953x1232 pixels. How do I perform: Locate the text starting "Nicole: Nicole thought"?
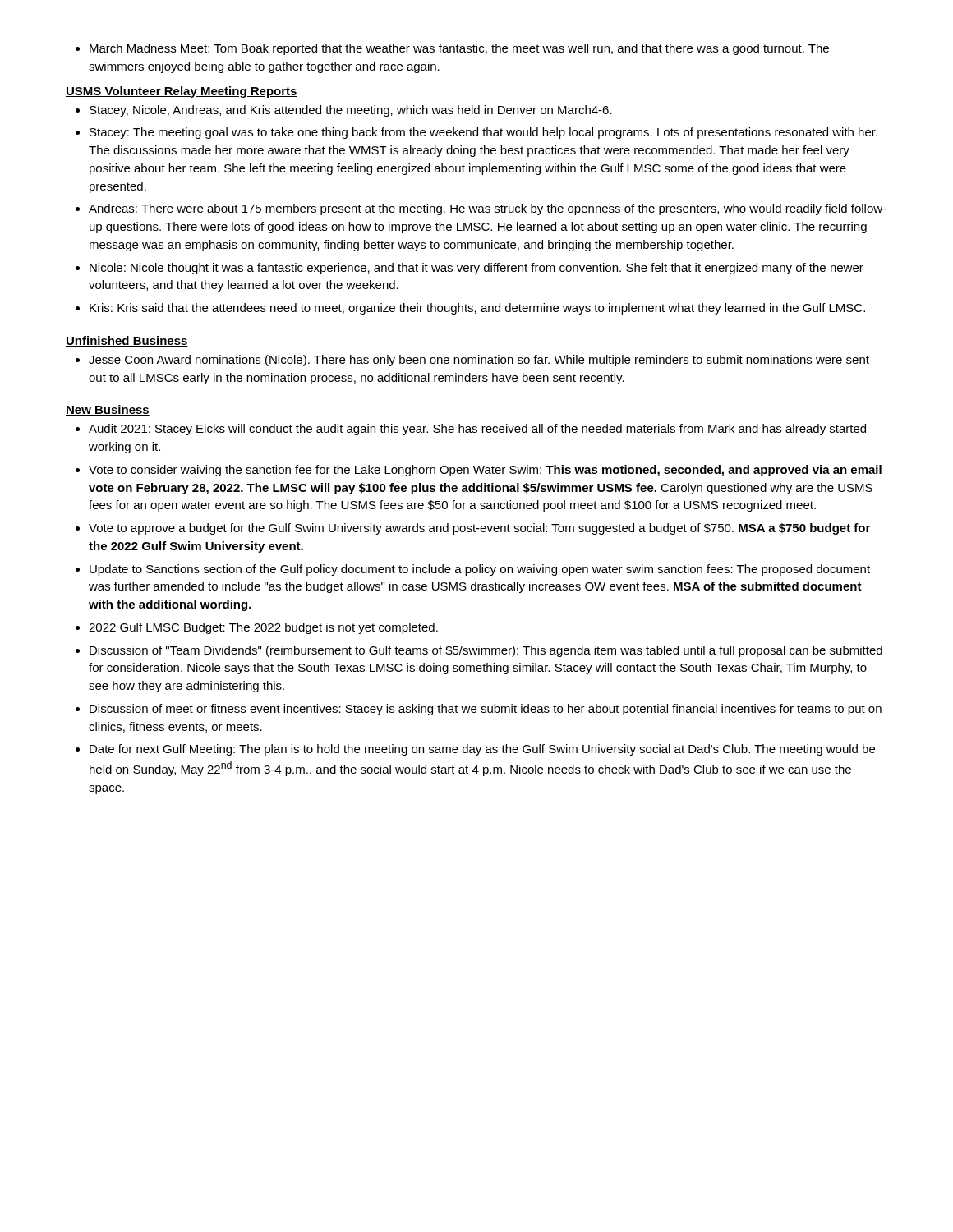coord(488,276)
